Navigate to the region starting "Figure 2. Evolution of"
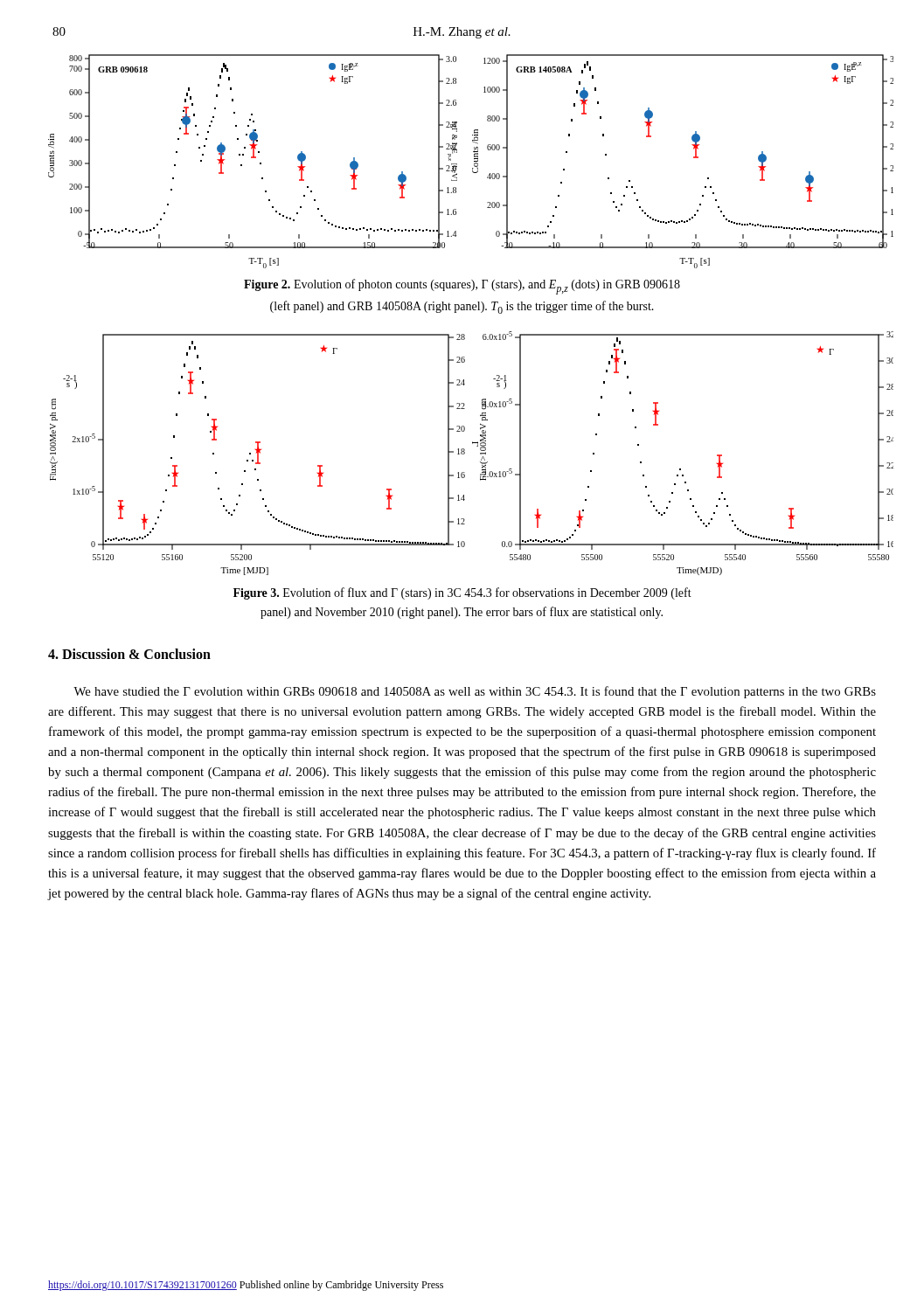 click(462, 297)
